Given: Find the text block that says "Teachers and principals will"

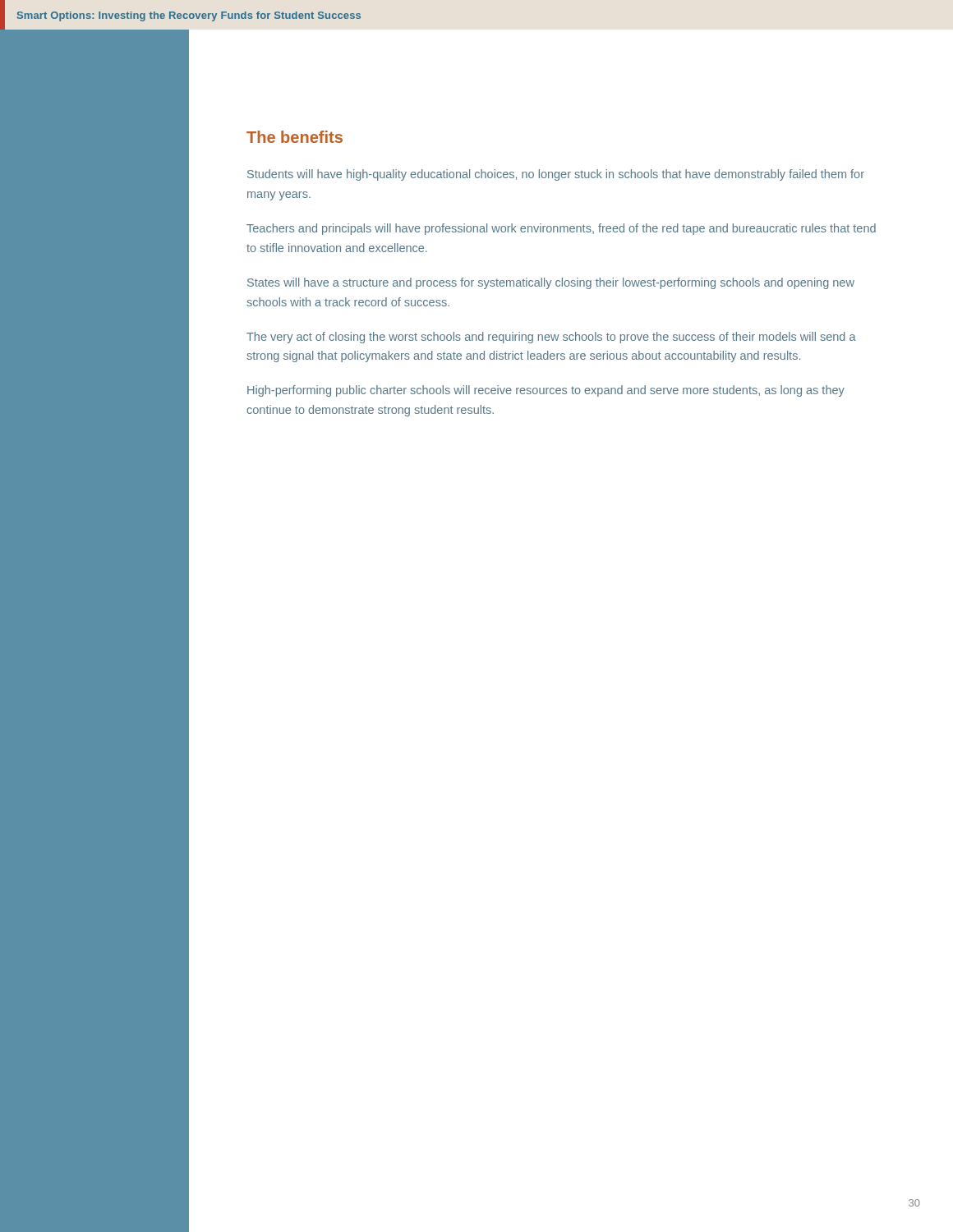Looking at the screenshot, I should coord(561,238).
